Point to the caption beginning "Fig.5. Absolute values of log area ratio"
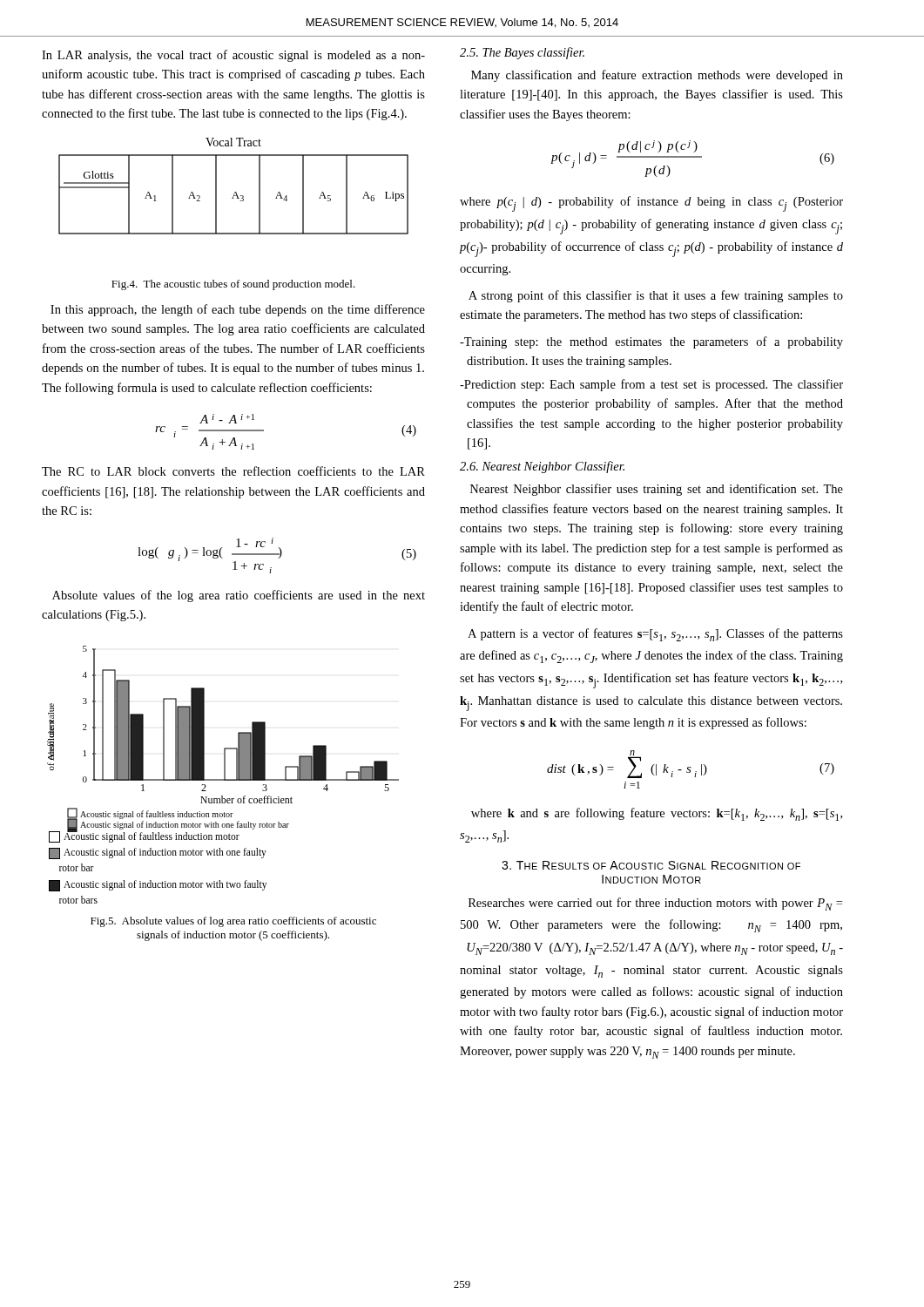Image resolution: width=924 pixels, height=1307 pixels. tap(233, 927)
